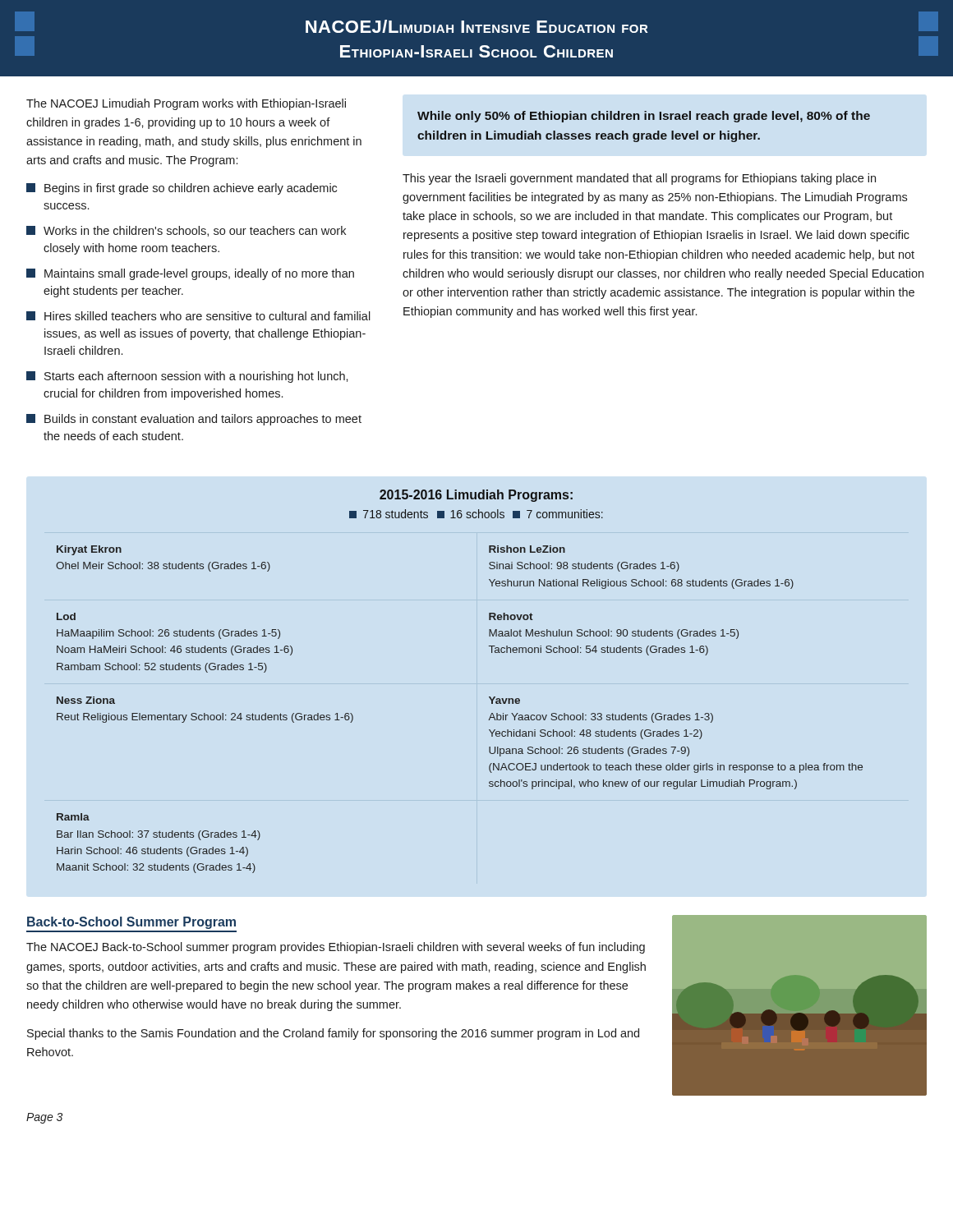Viewport: 953px width, 1232px height.
Task: Locate the element starting "Begins in first grade so"
Action: coord(203,197)
